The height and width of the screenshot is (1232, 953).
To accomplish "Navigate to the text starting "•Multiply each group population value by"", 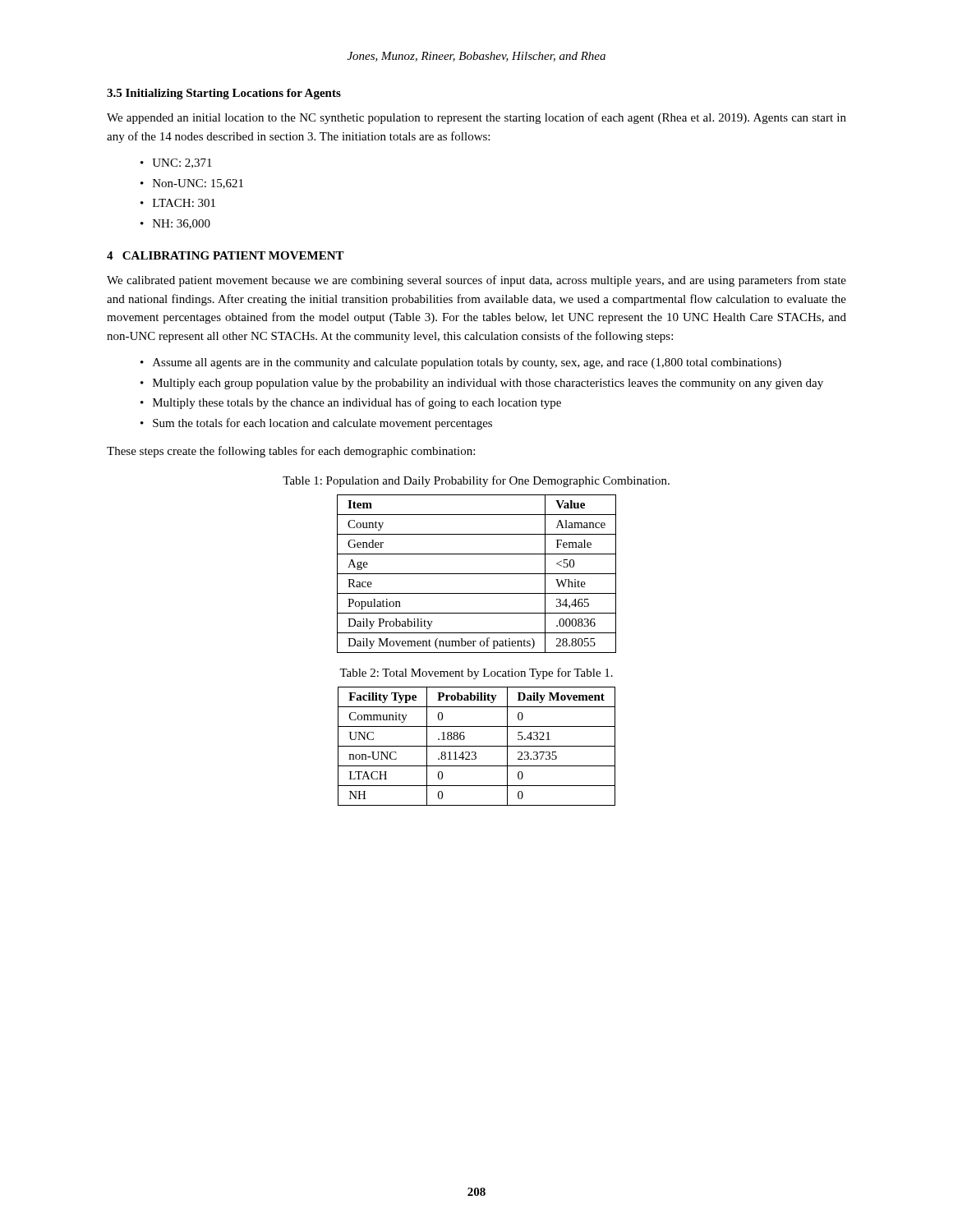I will [x=482, y=383].
